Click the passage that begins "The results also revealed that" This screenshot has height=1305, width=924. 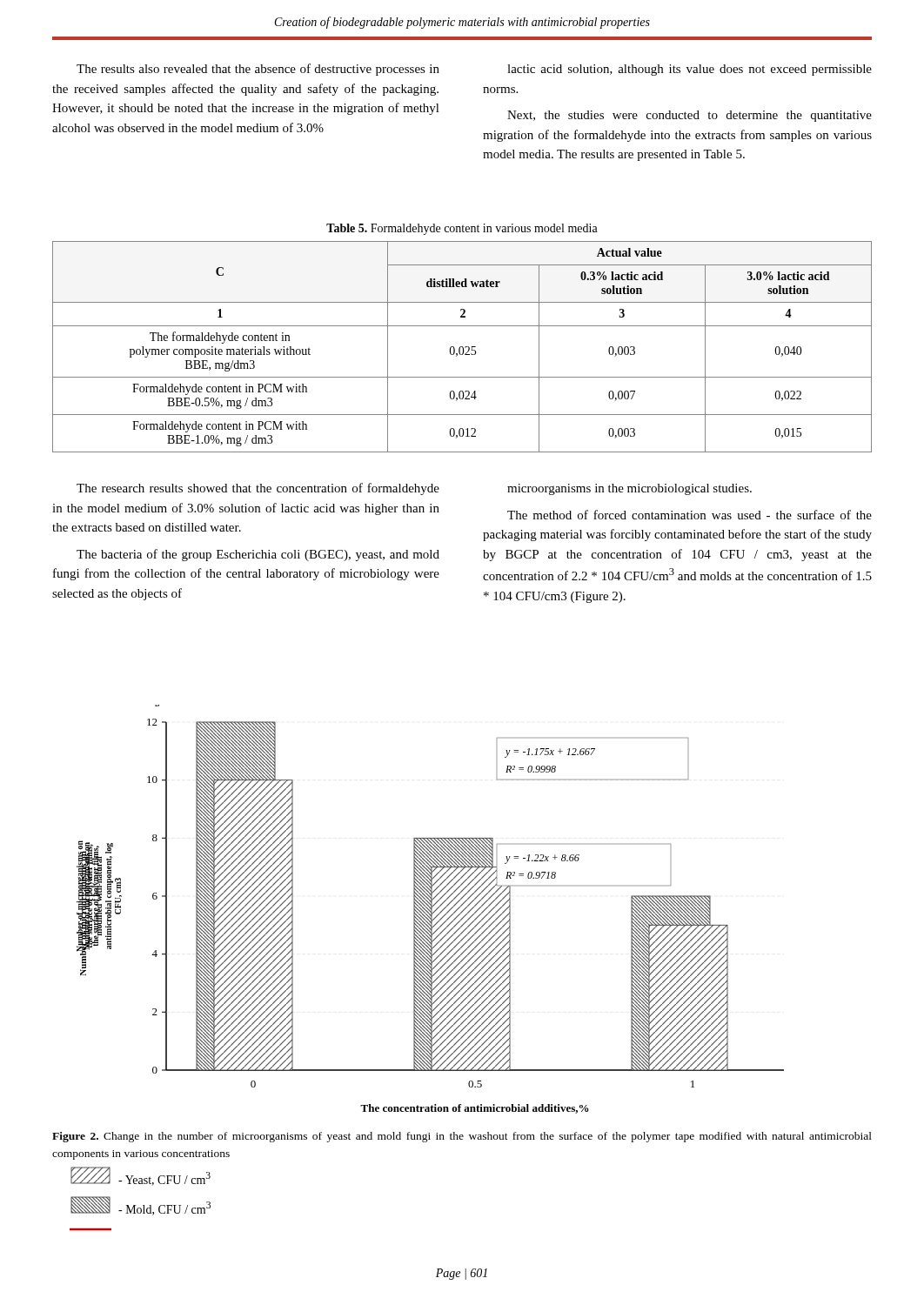point(246,98)
